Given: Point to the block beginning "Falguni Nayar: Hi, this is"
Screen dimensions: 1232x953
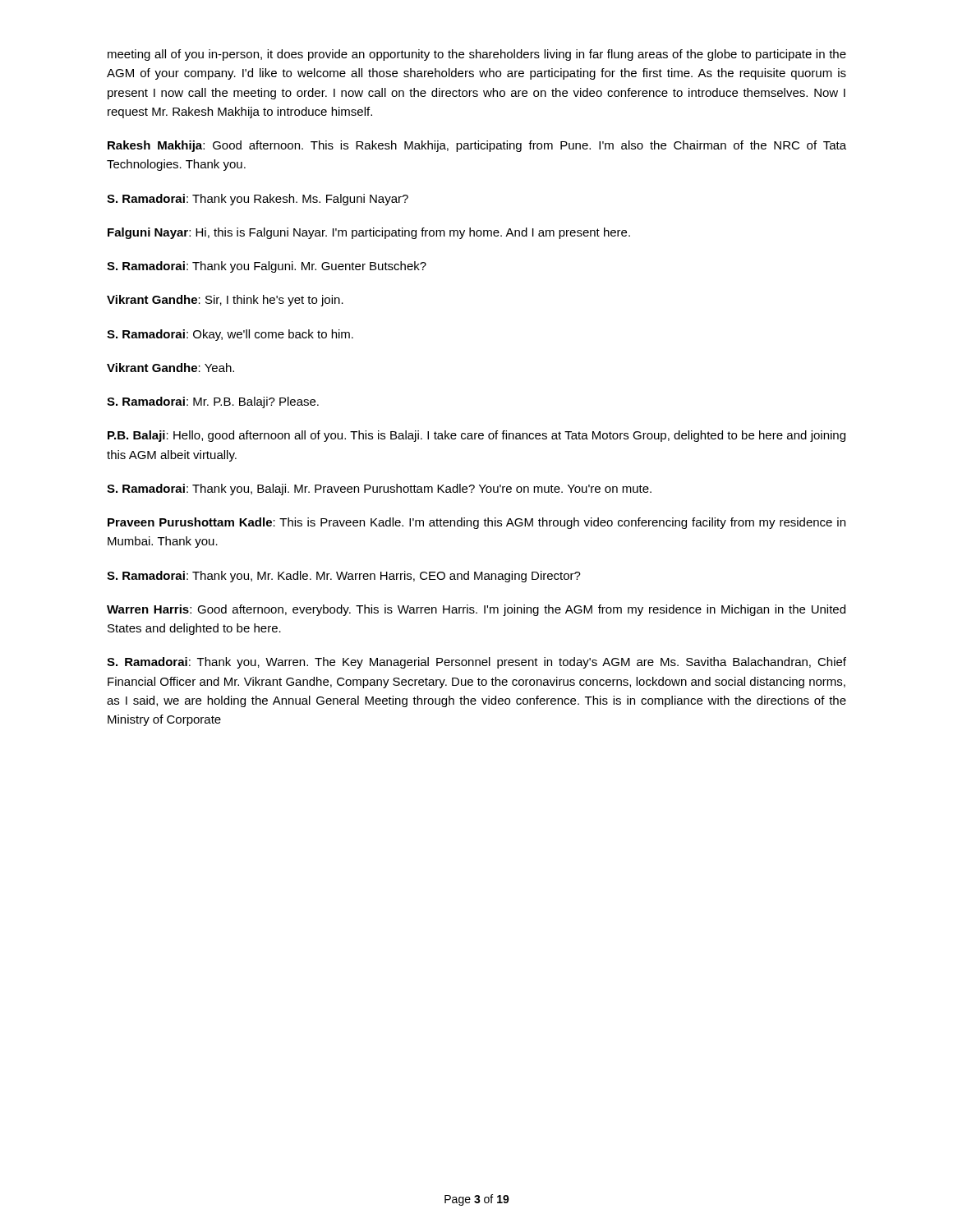Looking at the screenshot, I should [x=369, y=232].
